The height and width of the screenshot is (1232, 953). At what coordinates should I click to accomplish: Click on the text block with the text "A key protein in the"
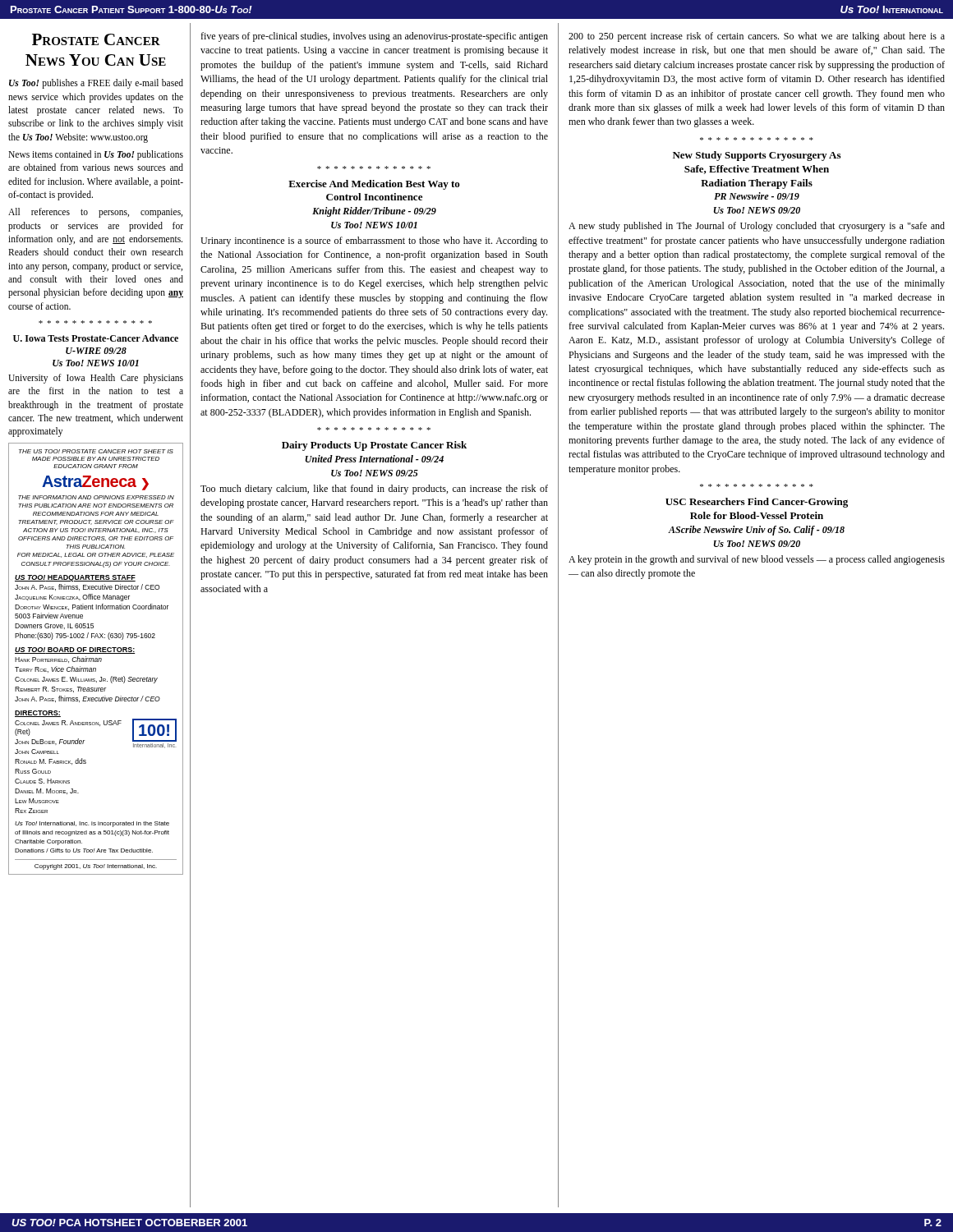pyautogui.click(x=757, y=566)
